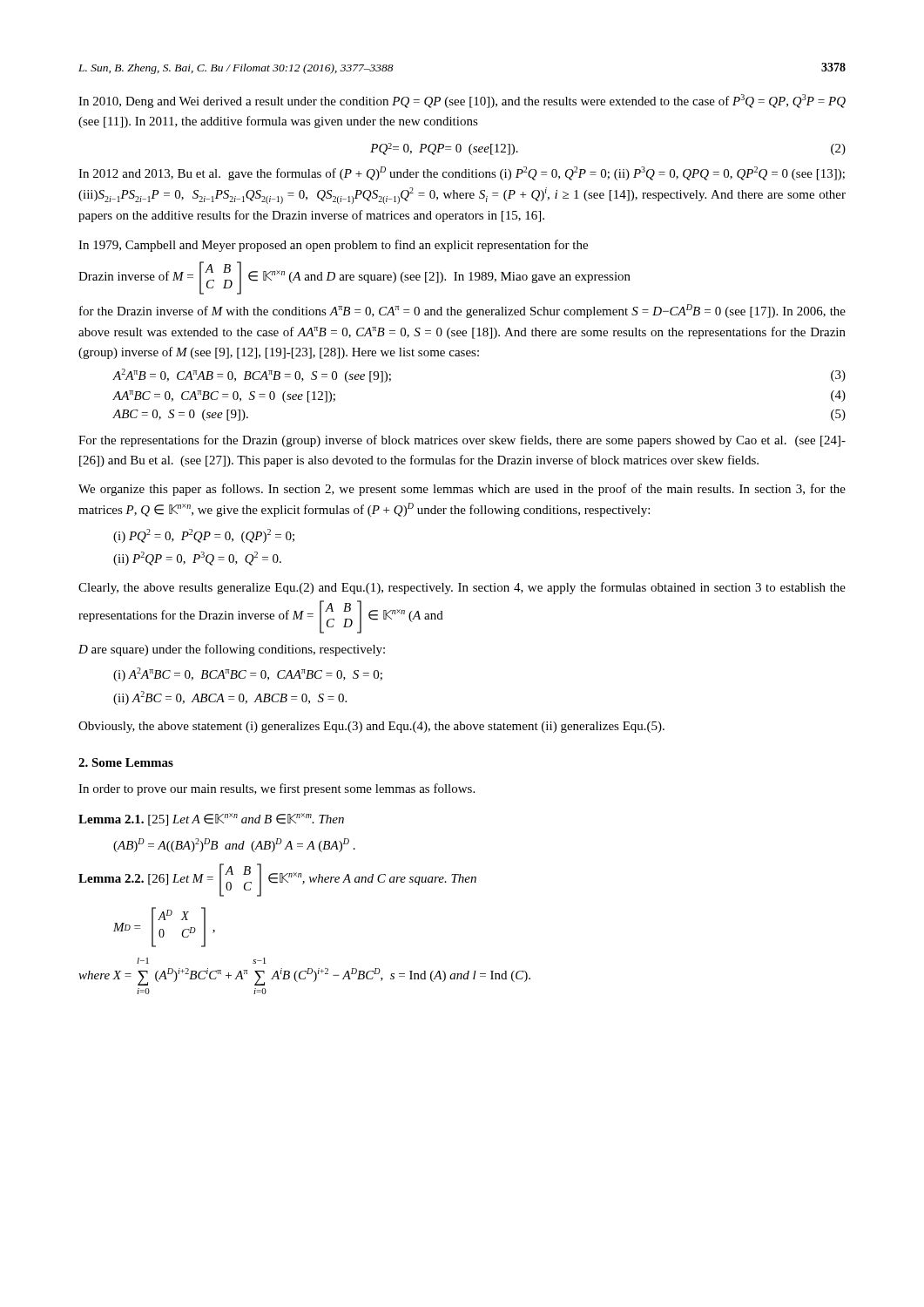This screenshot has width=924, height=1307.
Task: Locate the passage starting "PQ2 = 0, PQP = 0"
Action: click(462, 148)
